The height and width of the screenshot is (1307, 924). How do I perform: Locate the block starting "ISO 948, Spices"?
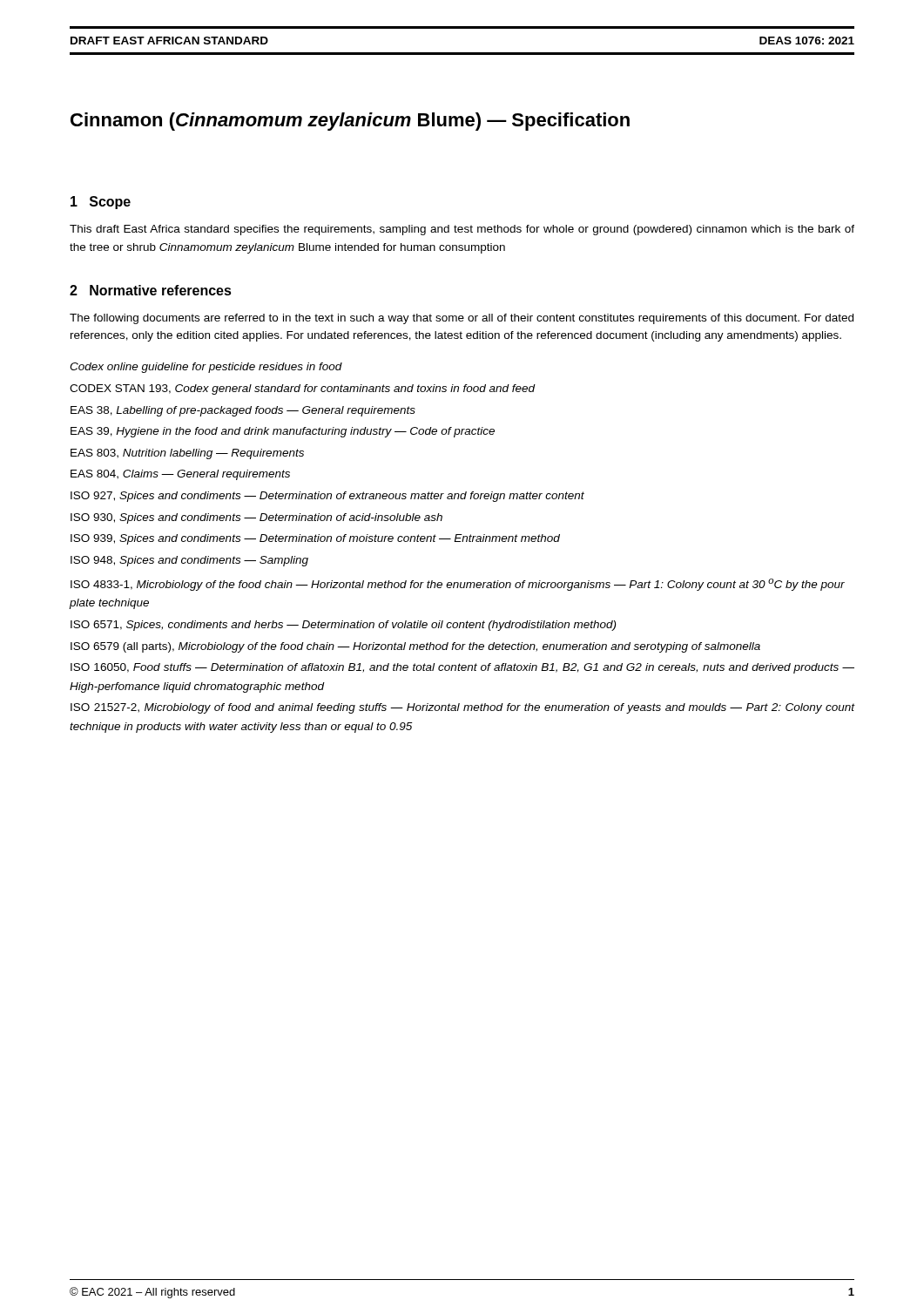[x=189, y=560]
